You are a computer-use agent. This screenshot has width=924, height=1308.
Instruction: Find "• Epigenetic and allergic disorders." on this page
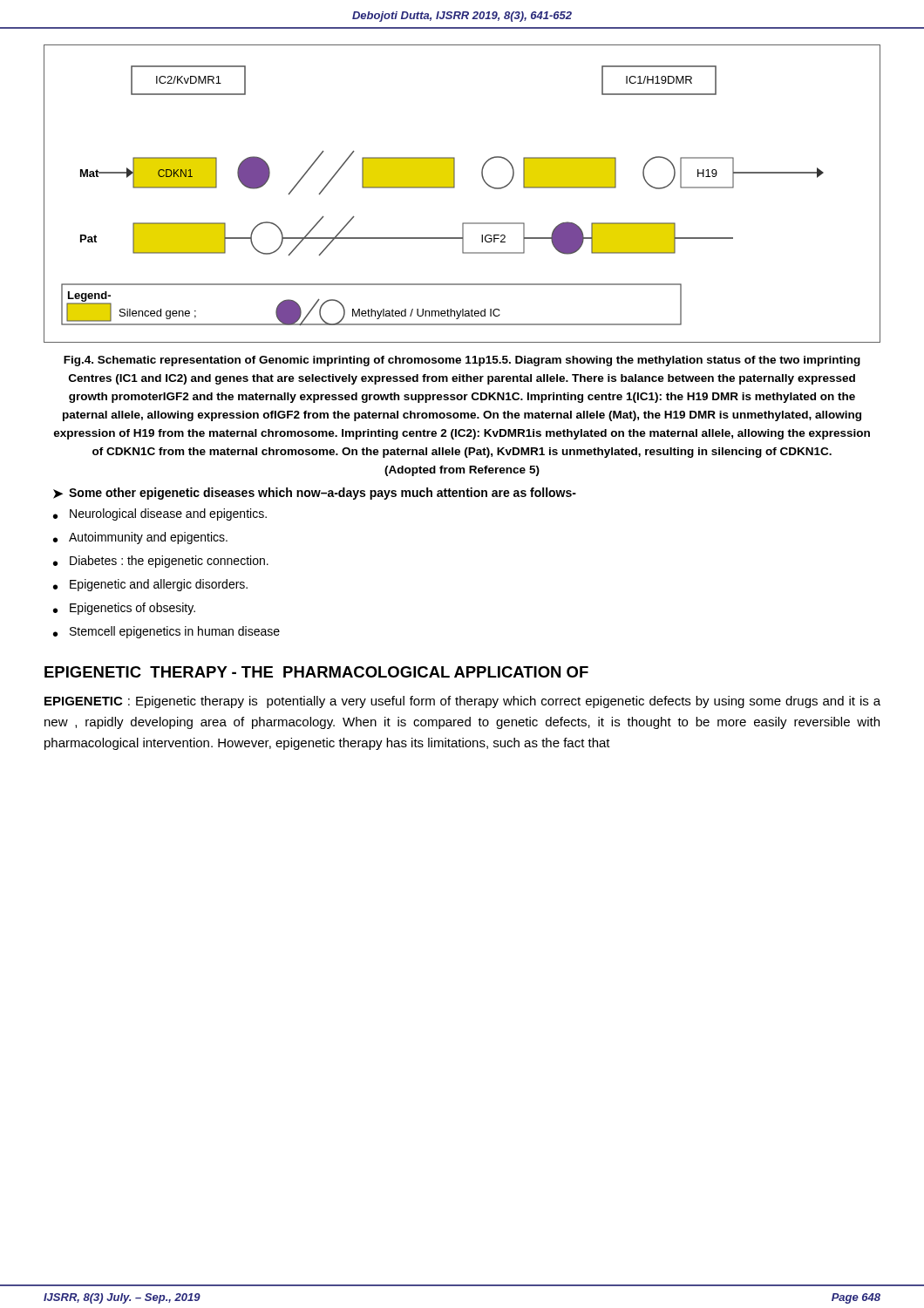150,587
